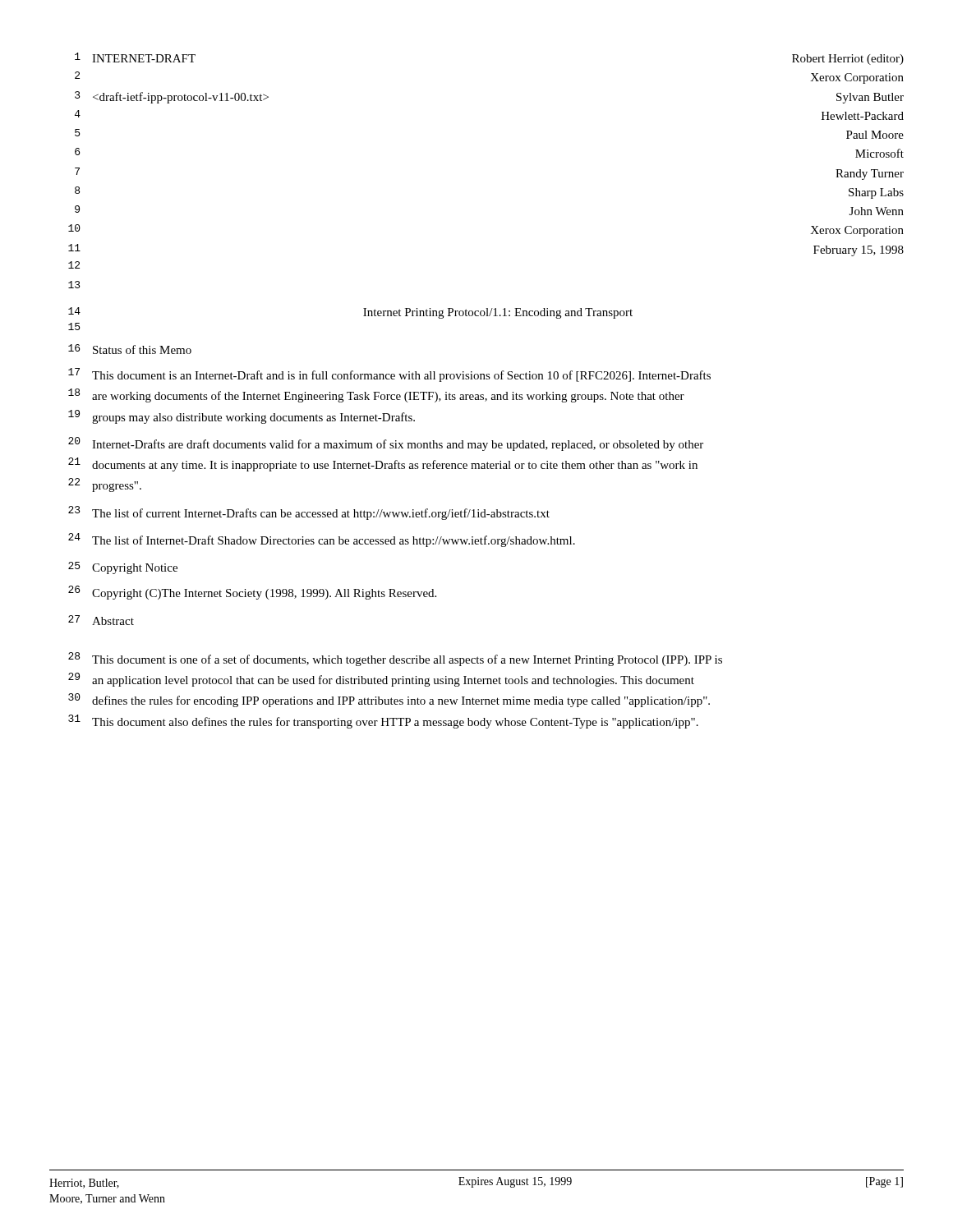Where is the passage that starts "28 This document is one of a set"?
Screen dimensions: 1232x953
tap(476, 691)
